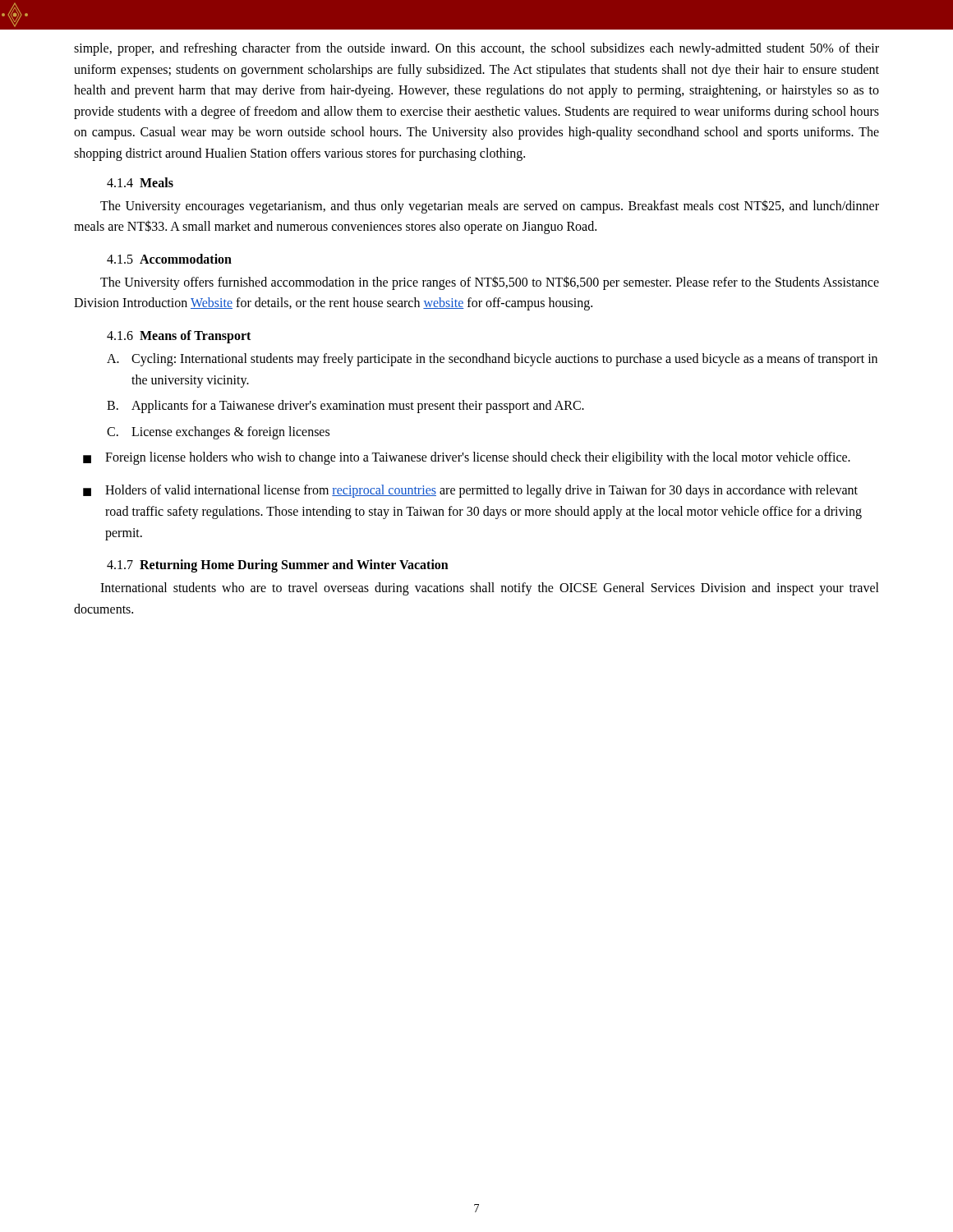Click on the text block with the text "International students who are to travel overseas"
Screen dimensions: 1232x953
pyautogui.click(x=476, y=598)
